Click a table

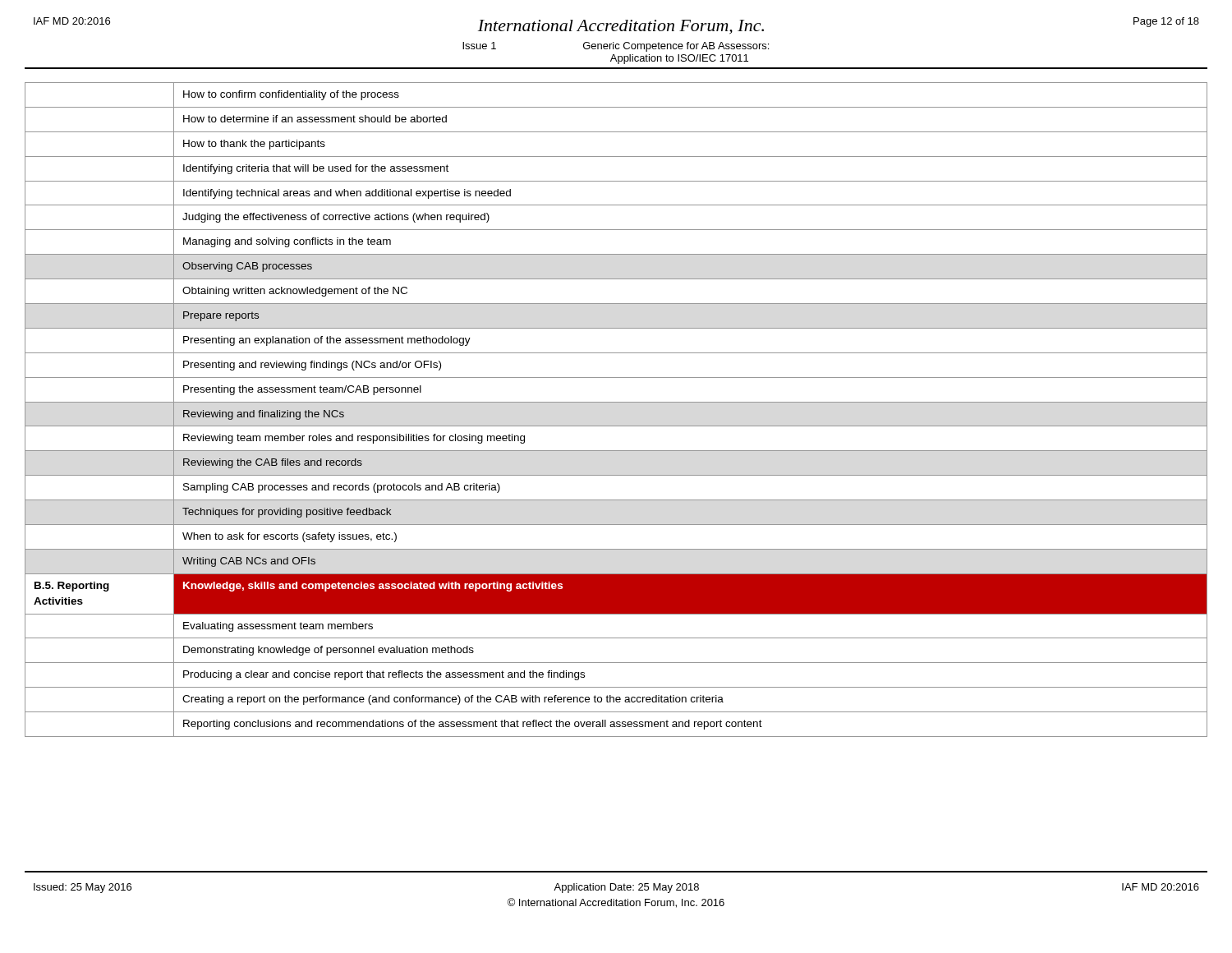(616, 472)
